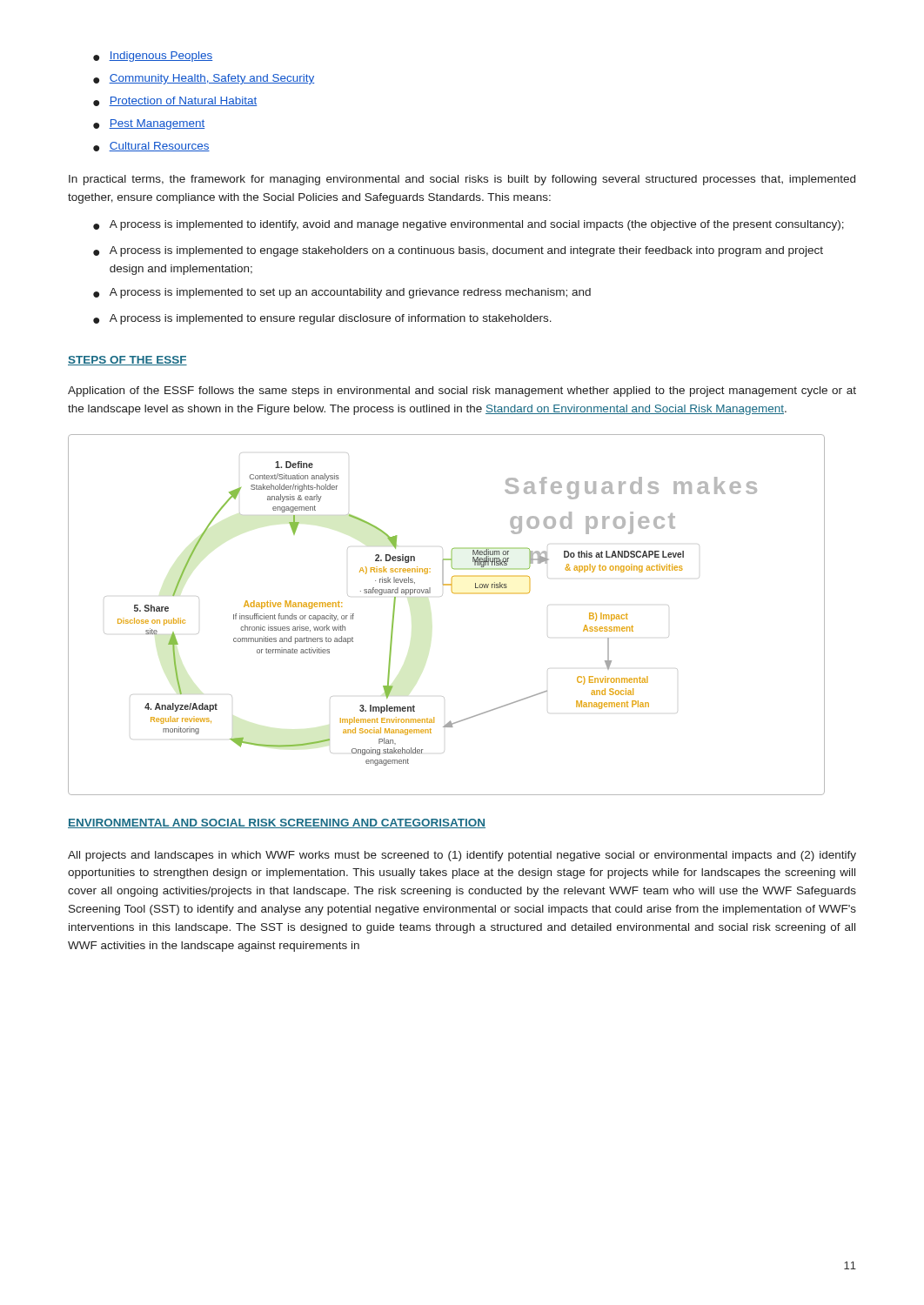Screen dimensions: 1305x924
Task: Where is the passage that starts "In practical terms, the framework for managing environmental"?
Action: tap(462, 188)
